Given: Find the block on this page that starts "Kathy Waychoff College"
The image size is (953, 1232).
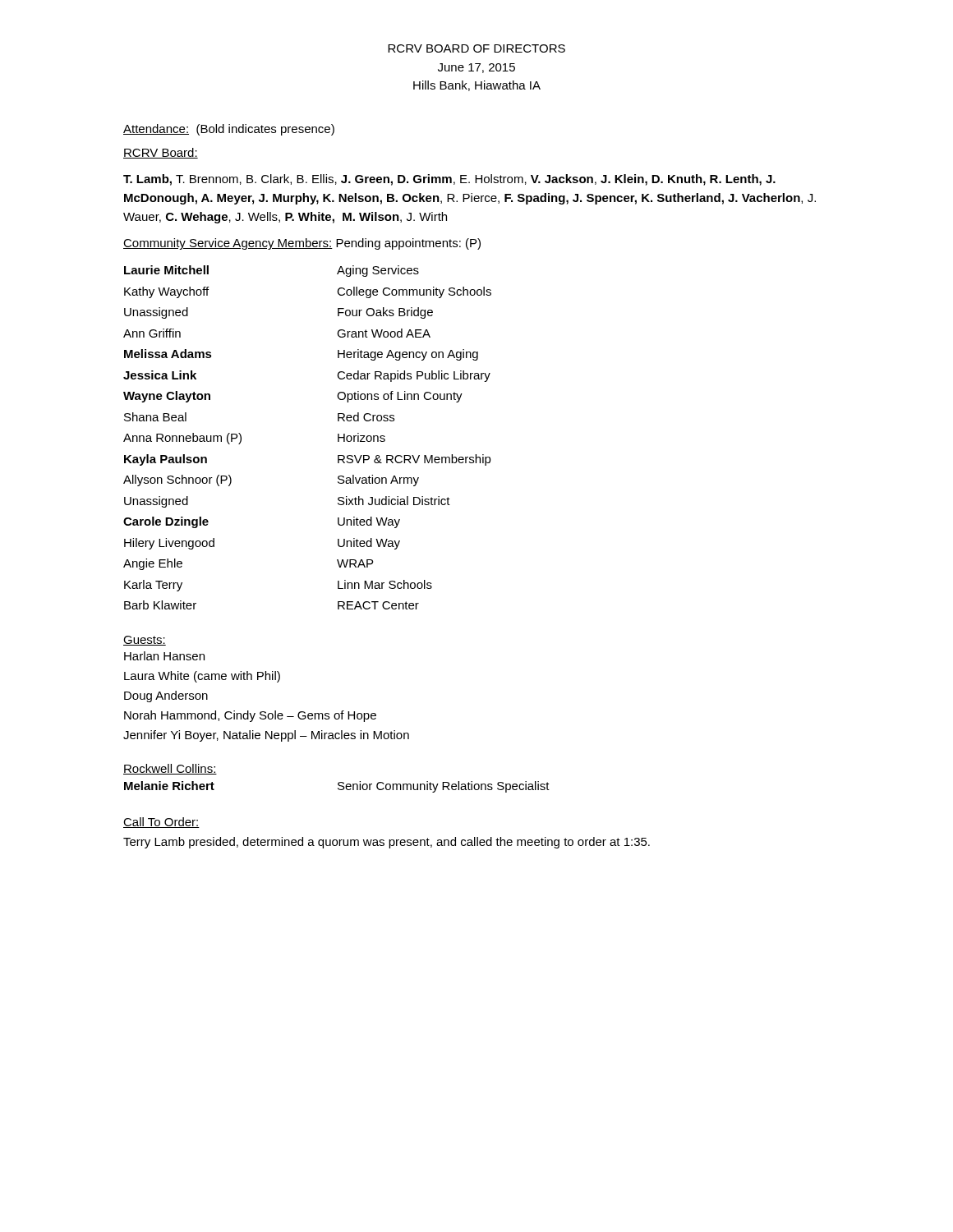Looking at the screenshot, I should point(476,291).
